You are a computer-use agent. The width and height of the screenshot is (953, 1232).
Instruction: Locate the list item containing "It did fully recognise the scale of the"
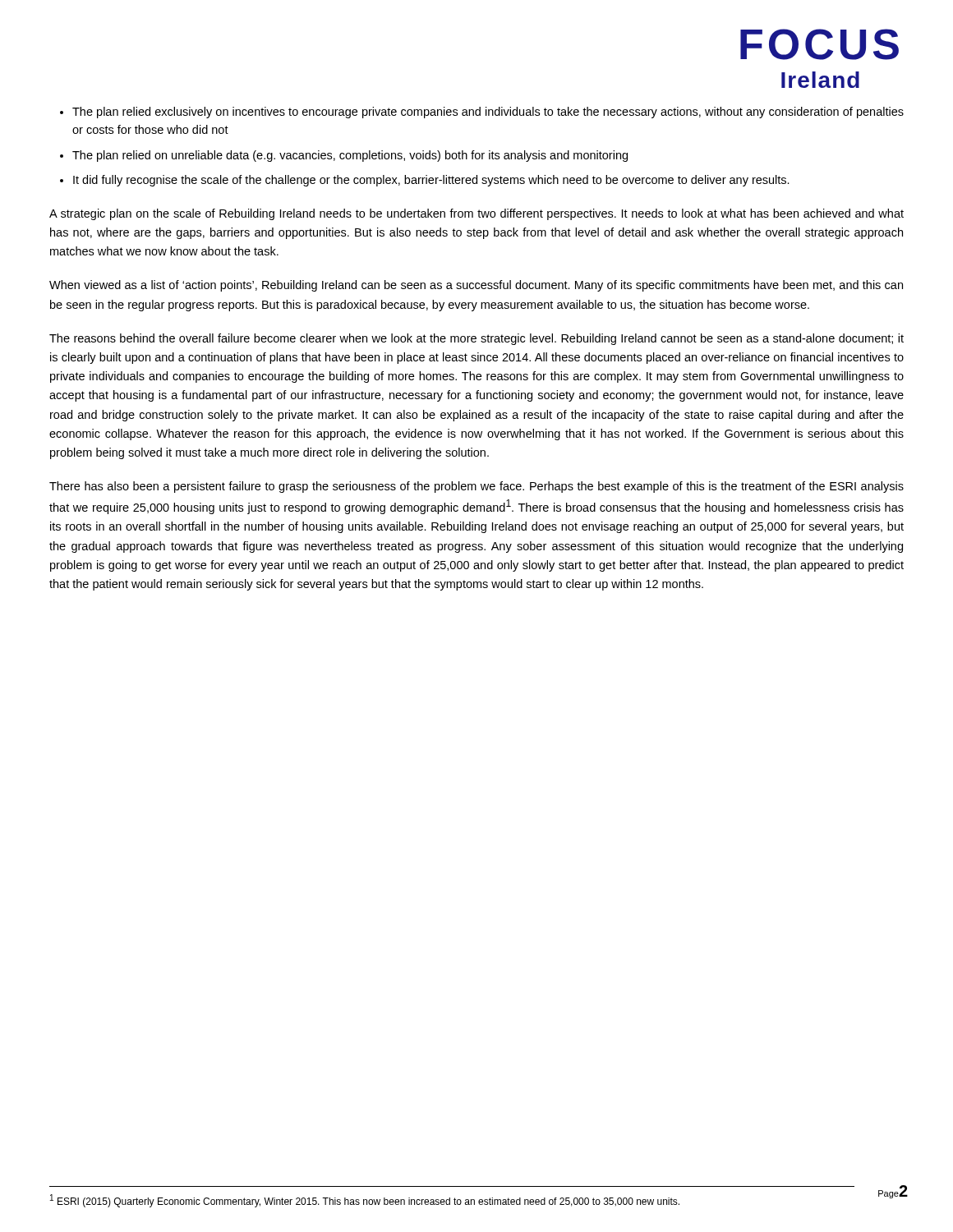pyautogui.click(x=431, y=180)
